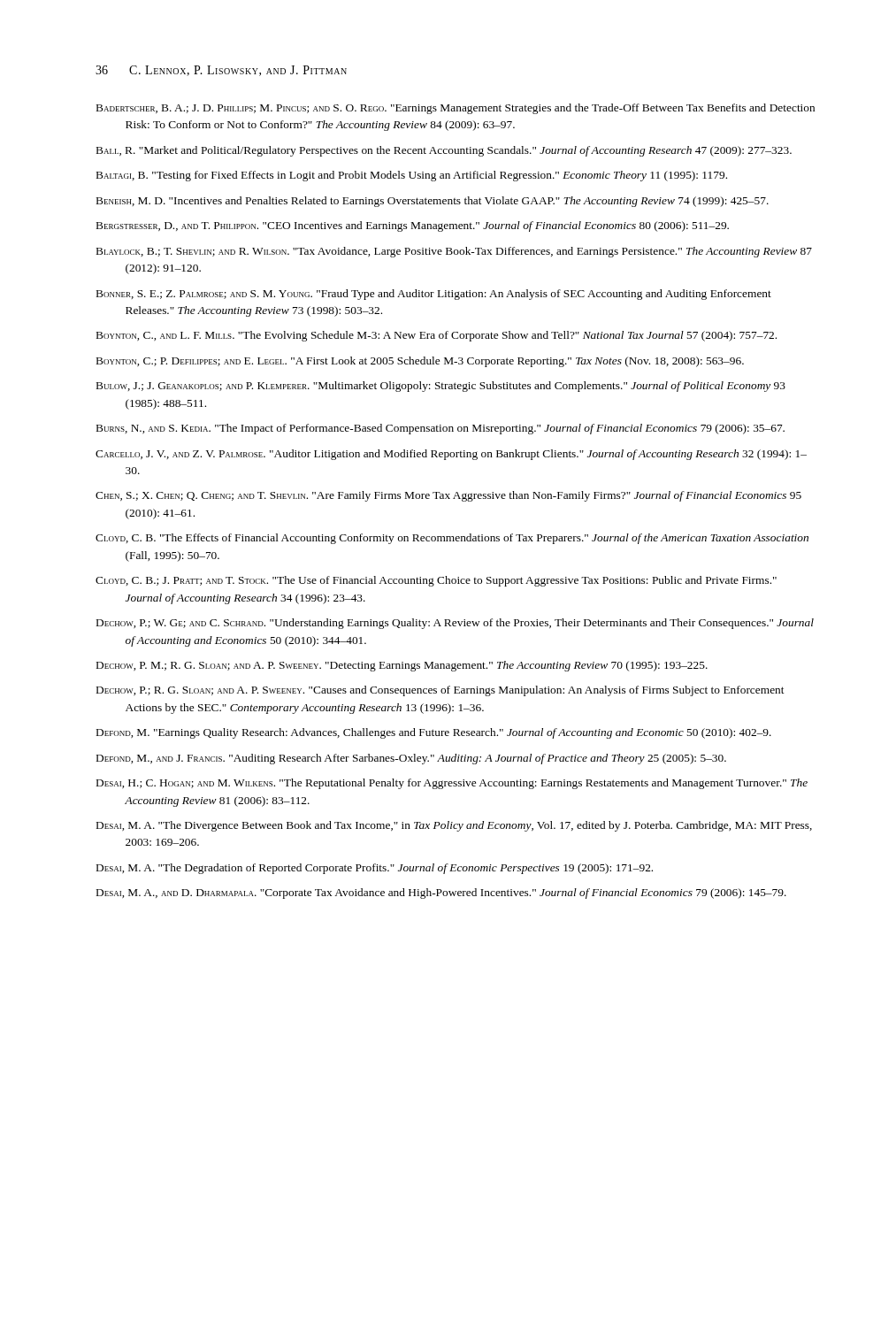Locate the list item containing "Boynton, C.; P. Defilippes; and E."

pos(420,360)
